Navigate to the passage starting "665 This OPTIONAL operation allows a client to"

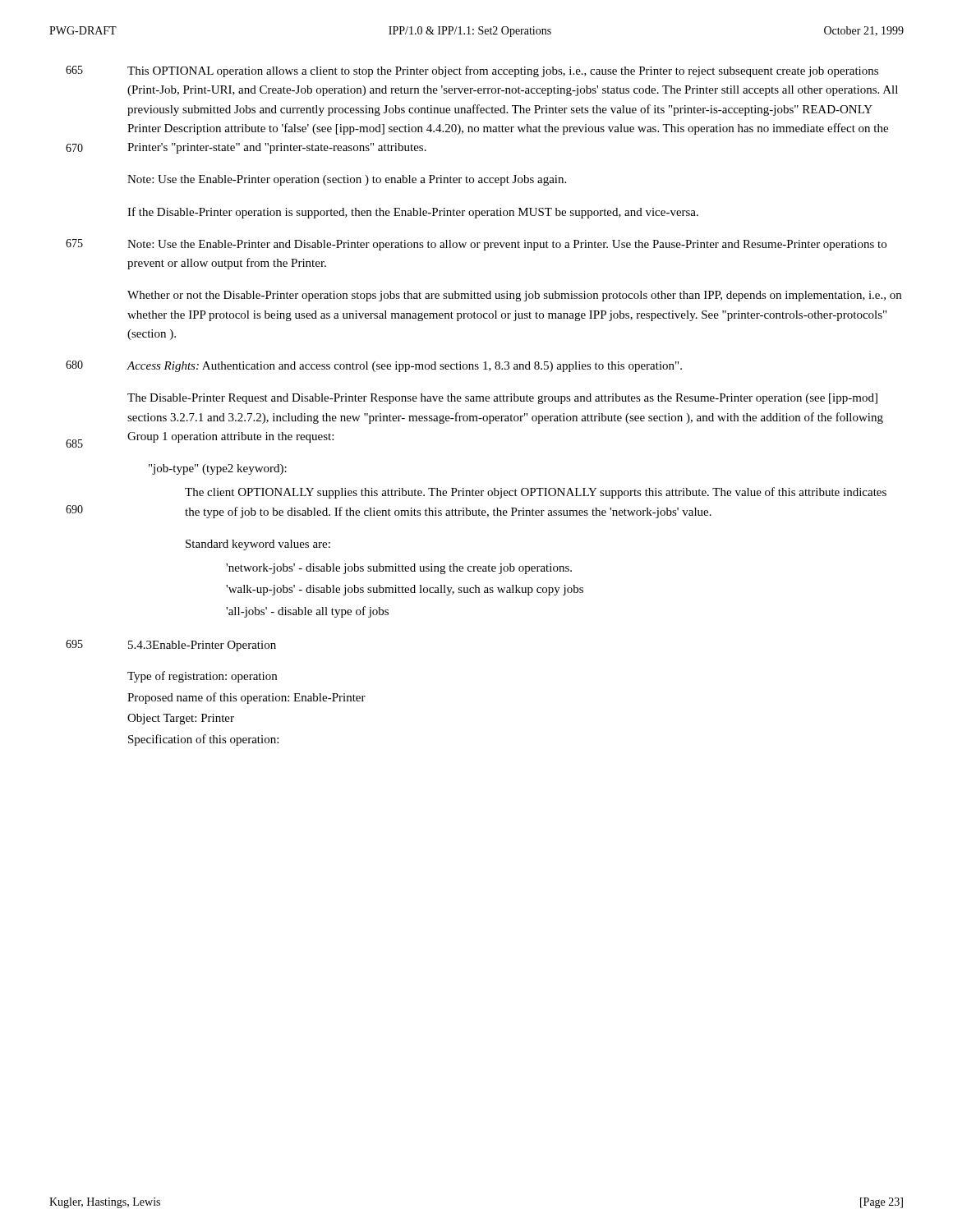point(513,109)
